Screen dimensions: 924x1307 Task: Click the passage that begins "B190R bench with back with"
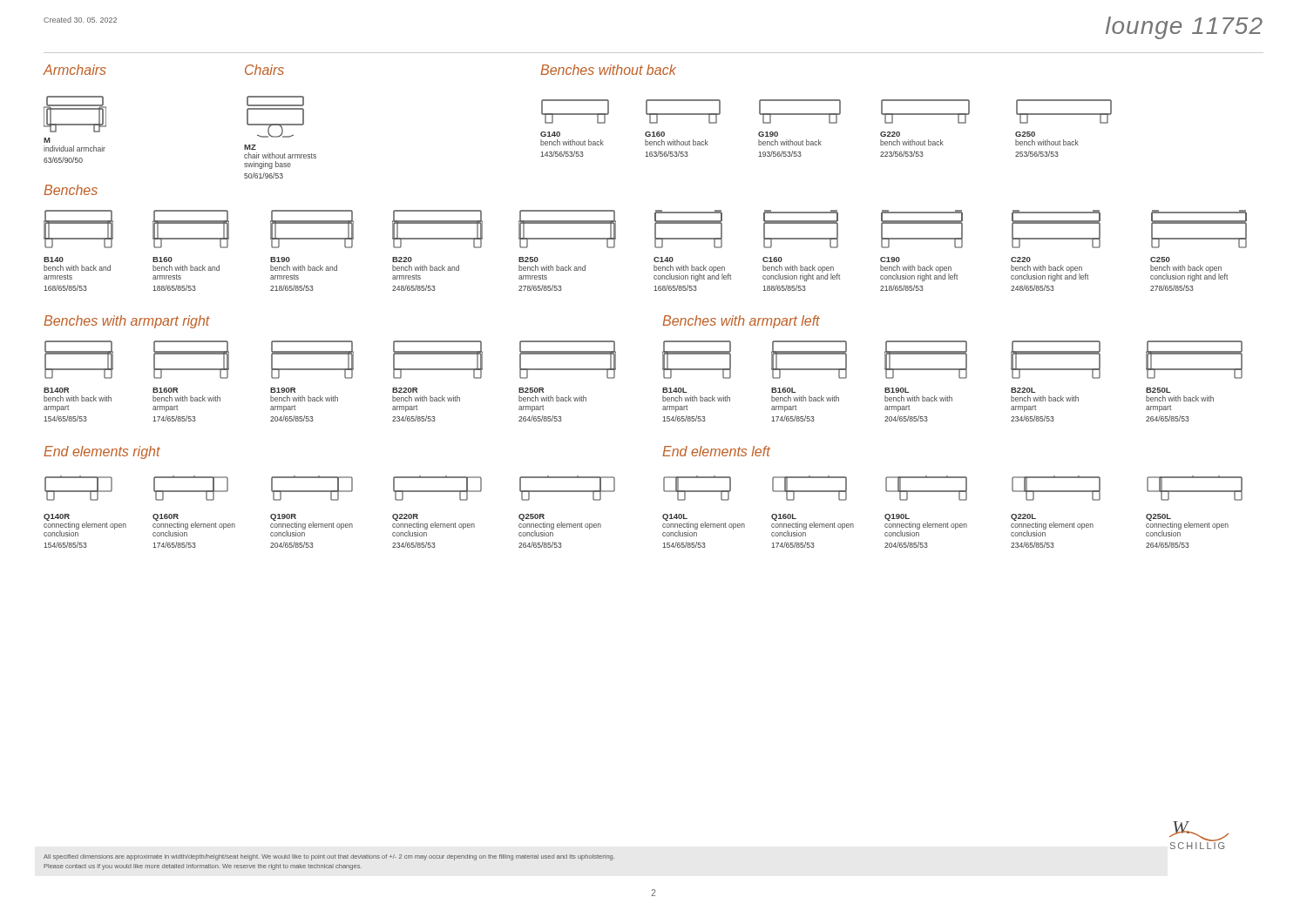(x=304, y=404)
